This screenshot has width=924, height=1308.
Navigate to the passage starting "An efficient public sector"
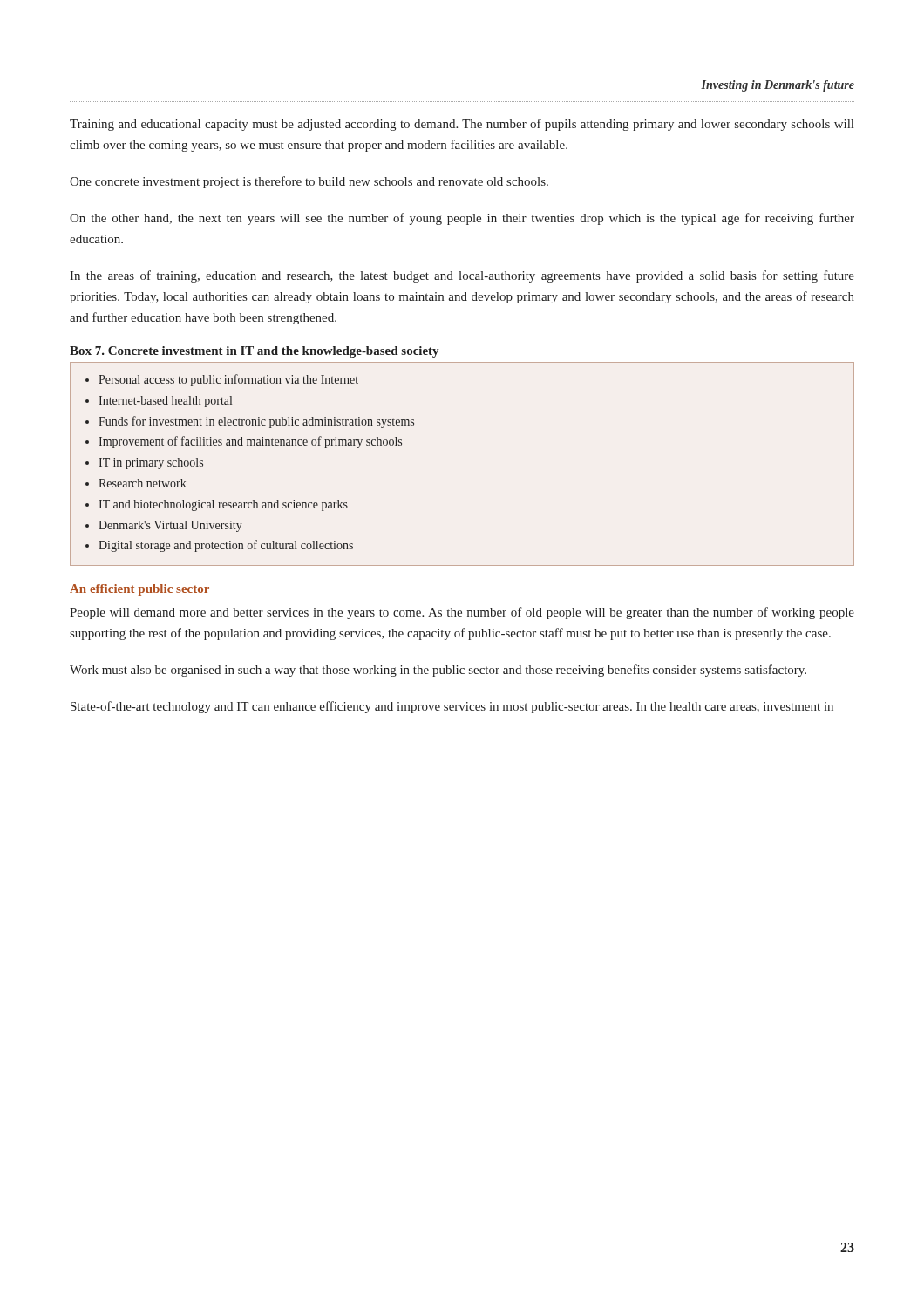140,589
